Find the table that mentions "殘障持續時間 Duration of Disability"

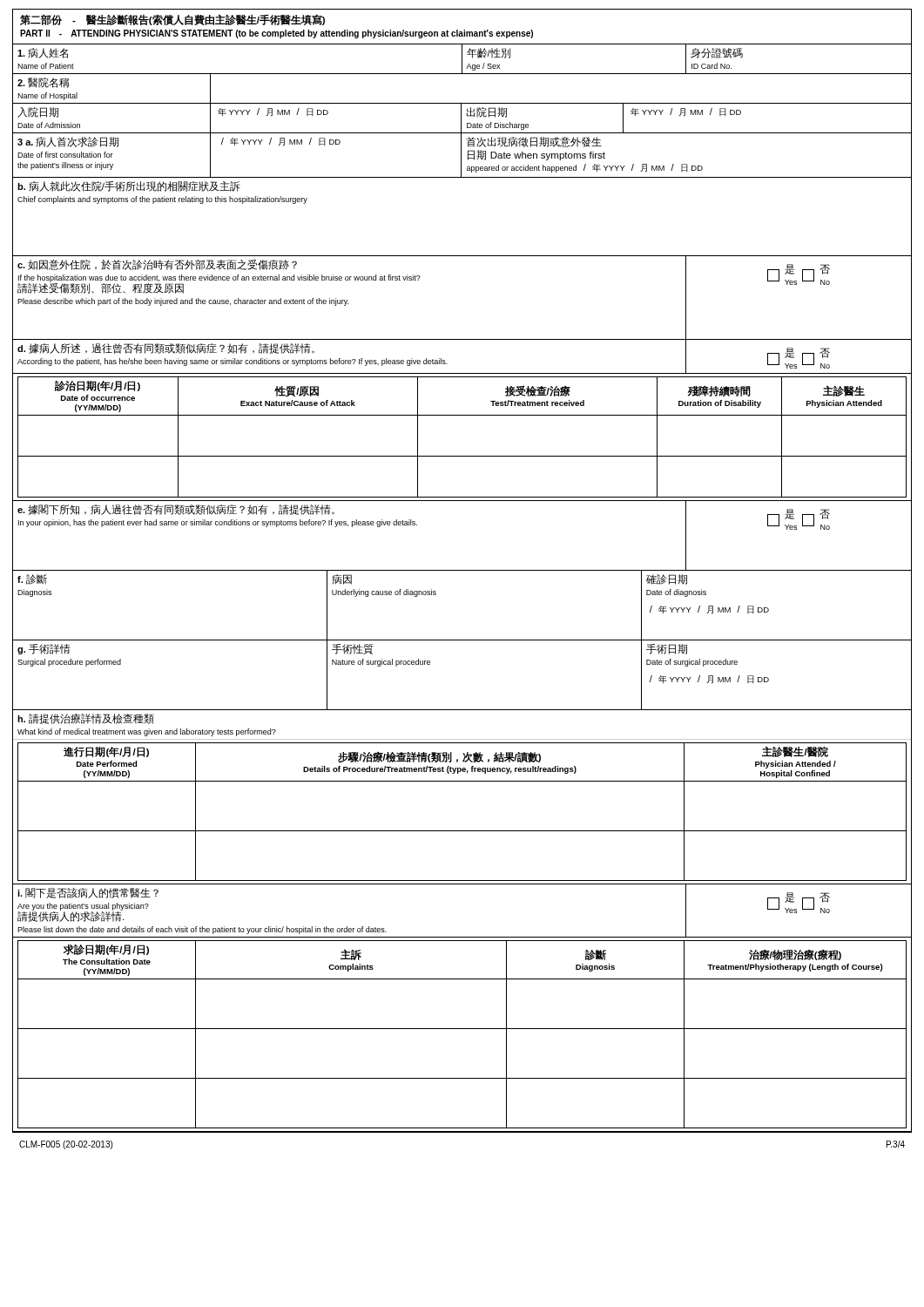(x=462, y=420)
